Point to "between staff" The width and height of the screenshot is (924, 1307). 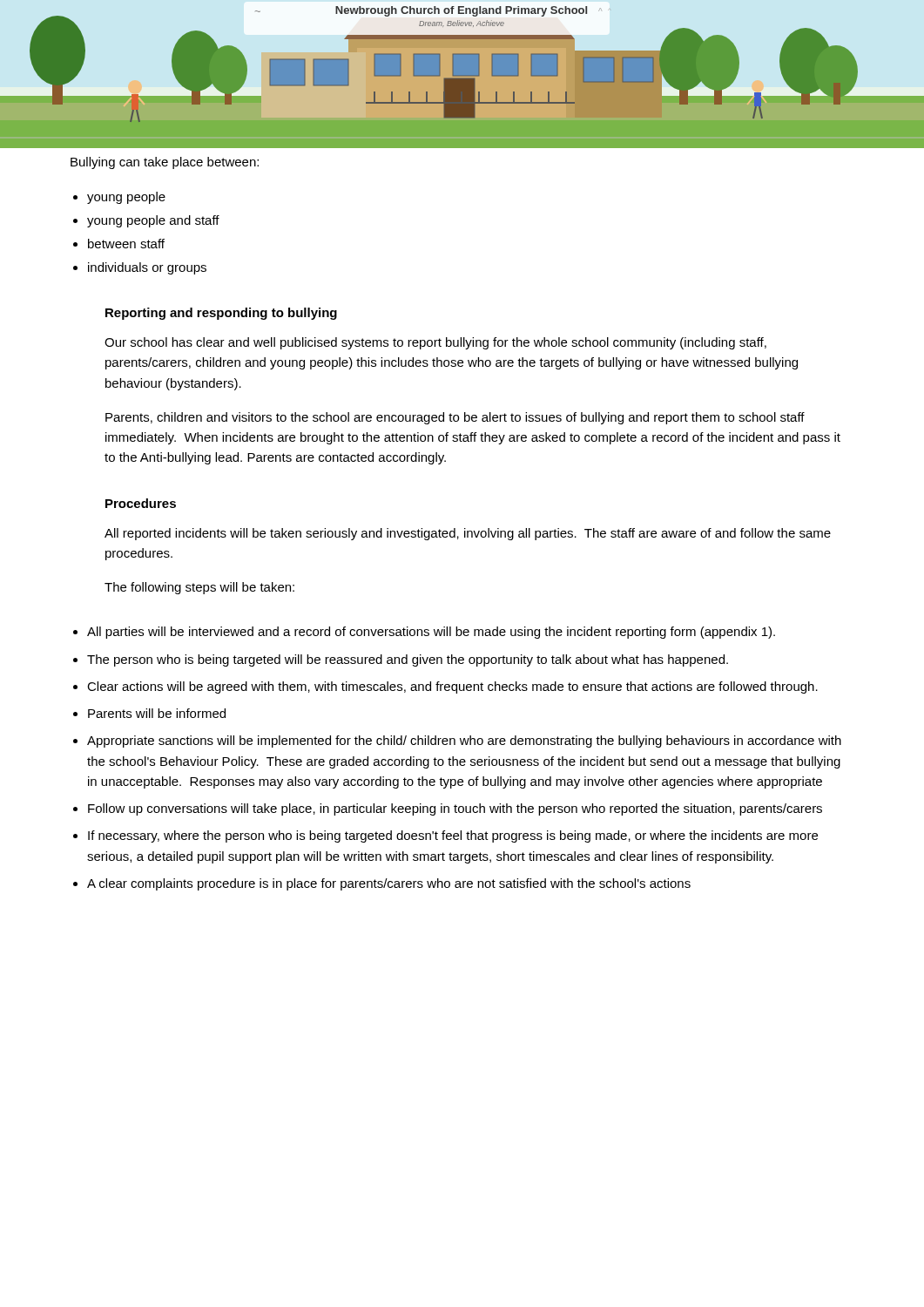(x=126, y=244)
